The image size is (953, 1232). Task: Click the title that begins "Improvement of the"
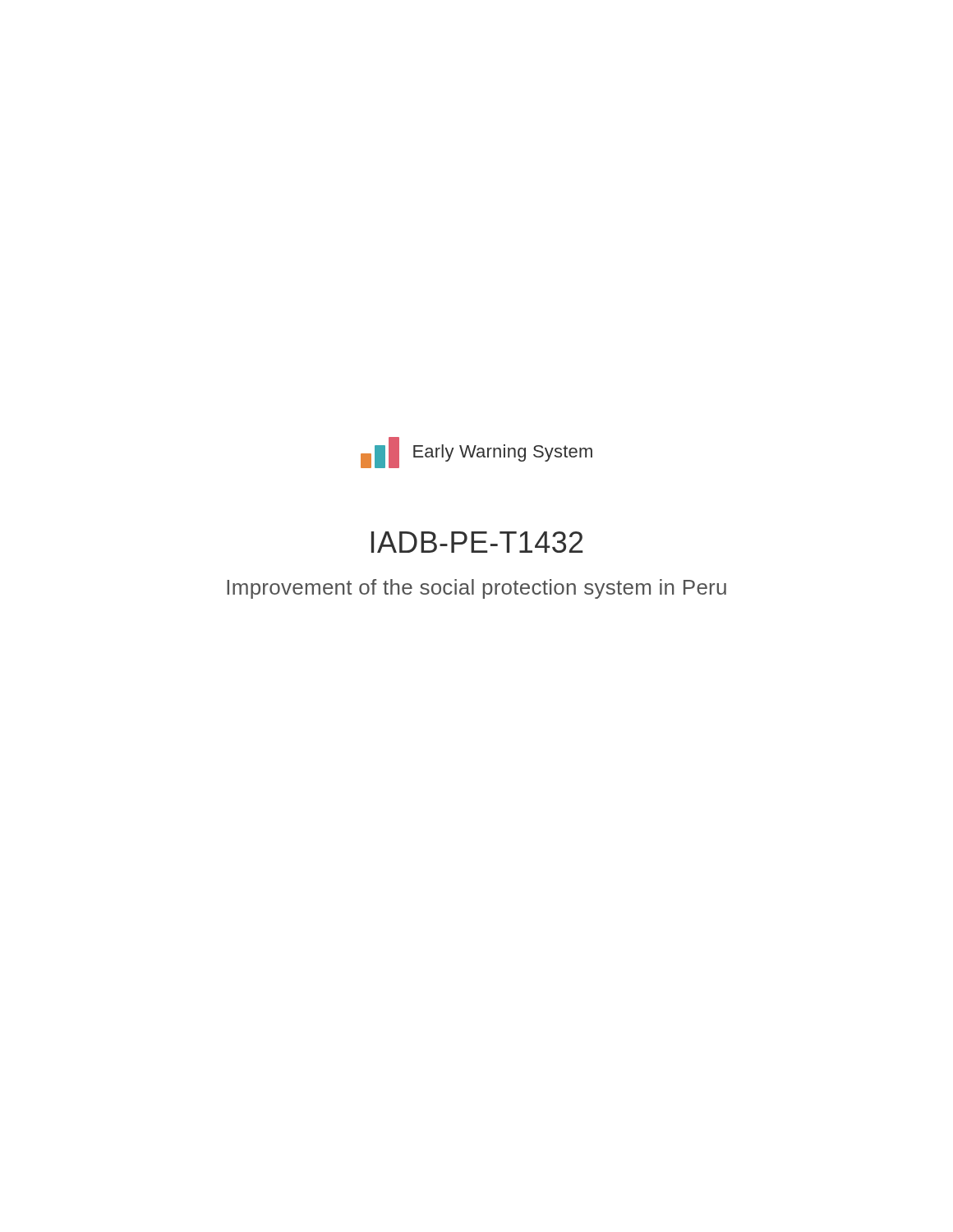(x=476, y=588)
